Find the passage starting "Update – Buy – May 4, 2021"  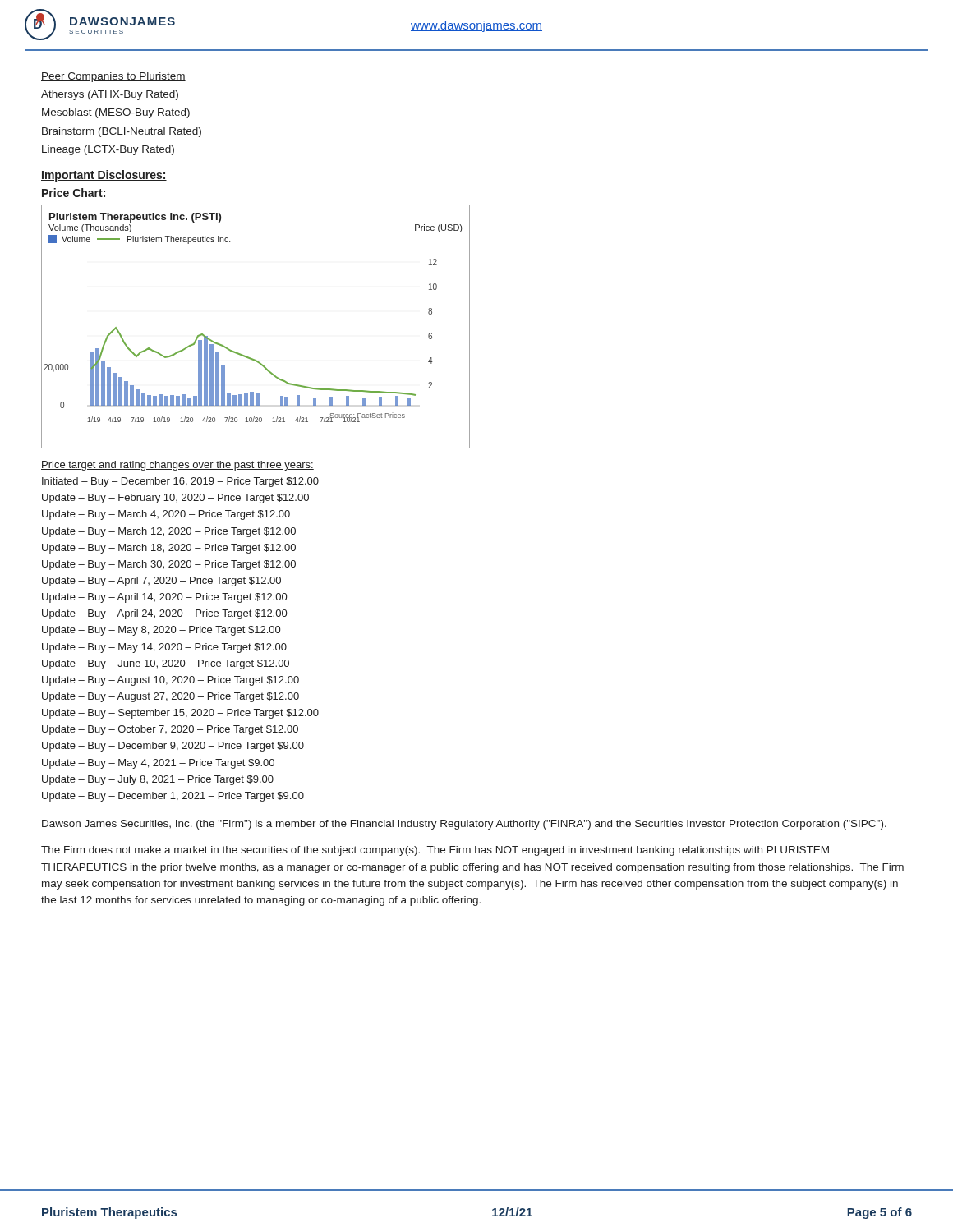[158, 762]
